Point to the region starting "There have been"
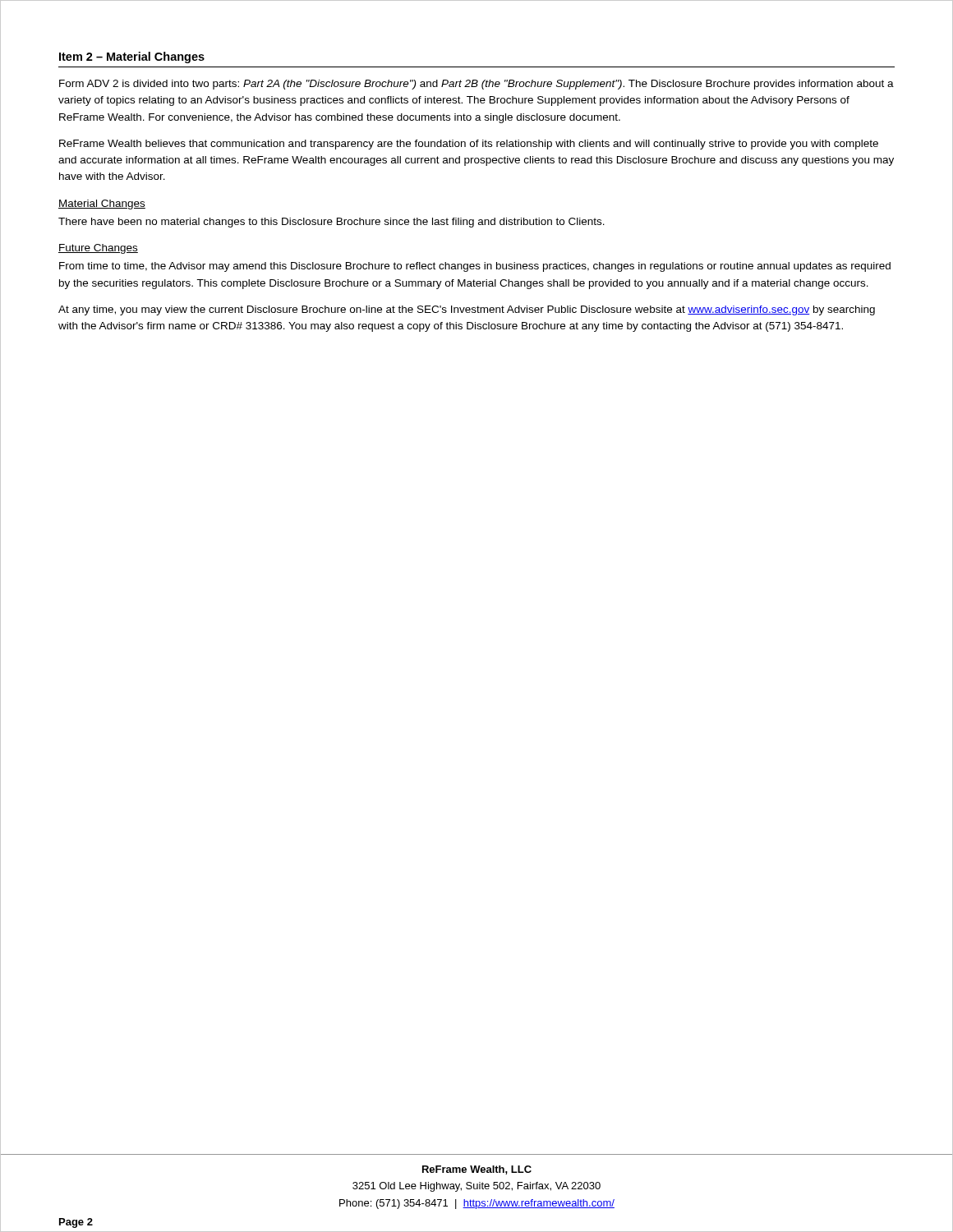Screen dimensions: 1232x953 point(332,221)
